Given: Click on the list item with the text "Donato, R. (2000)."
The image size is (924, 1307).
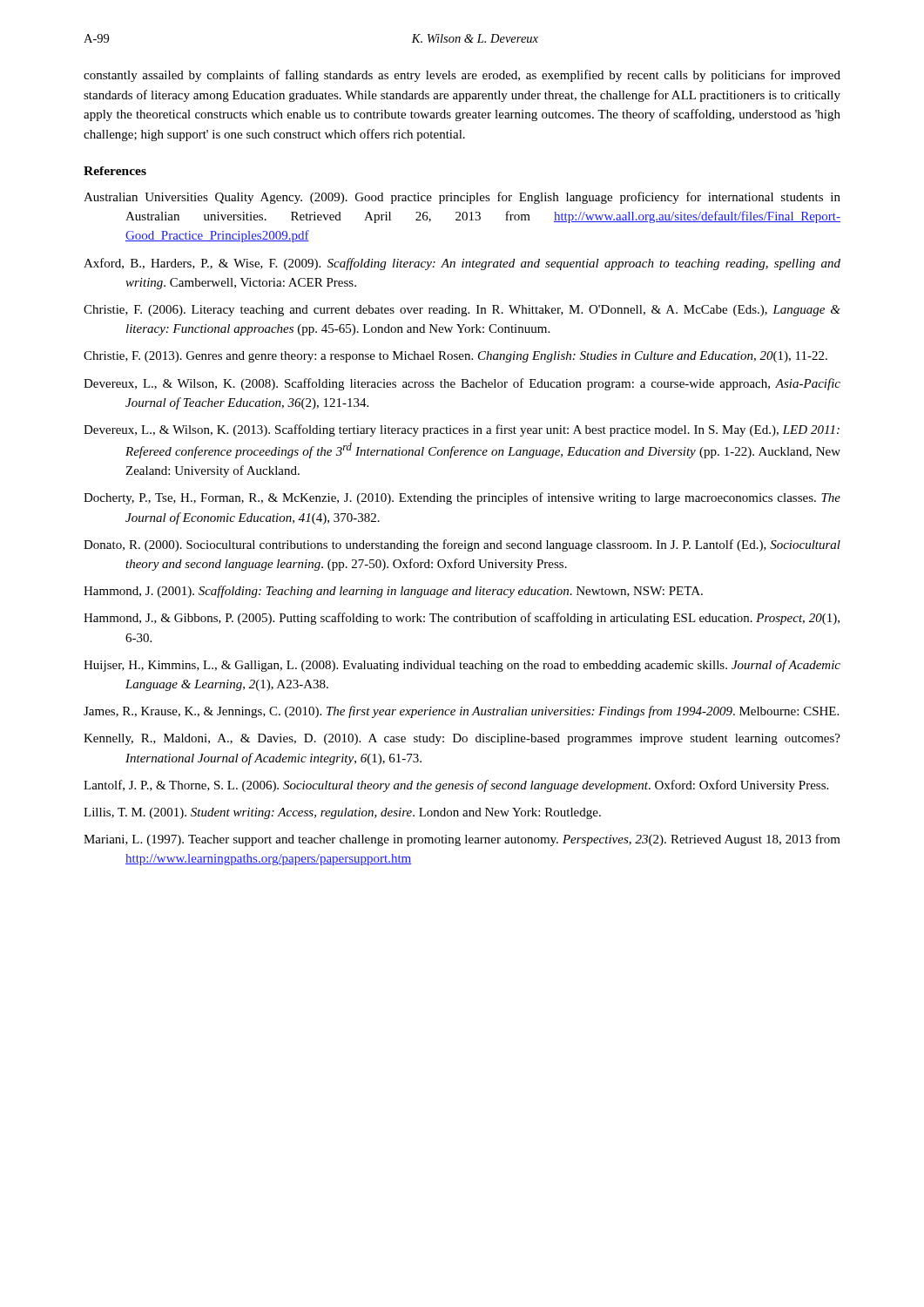Looking at the screenshot, I should point(462,554).
